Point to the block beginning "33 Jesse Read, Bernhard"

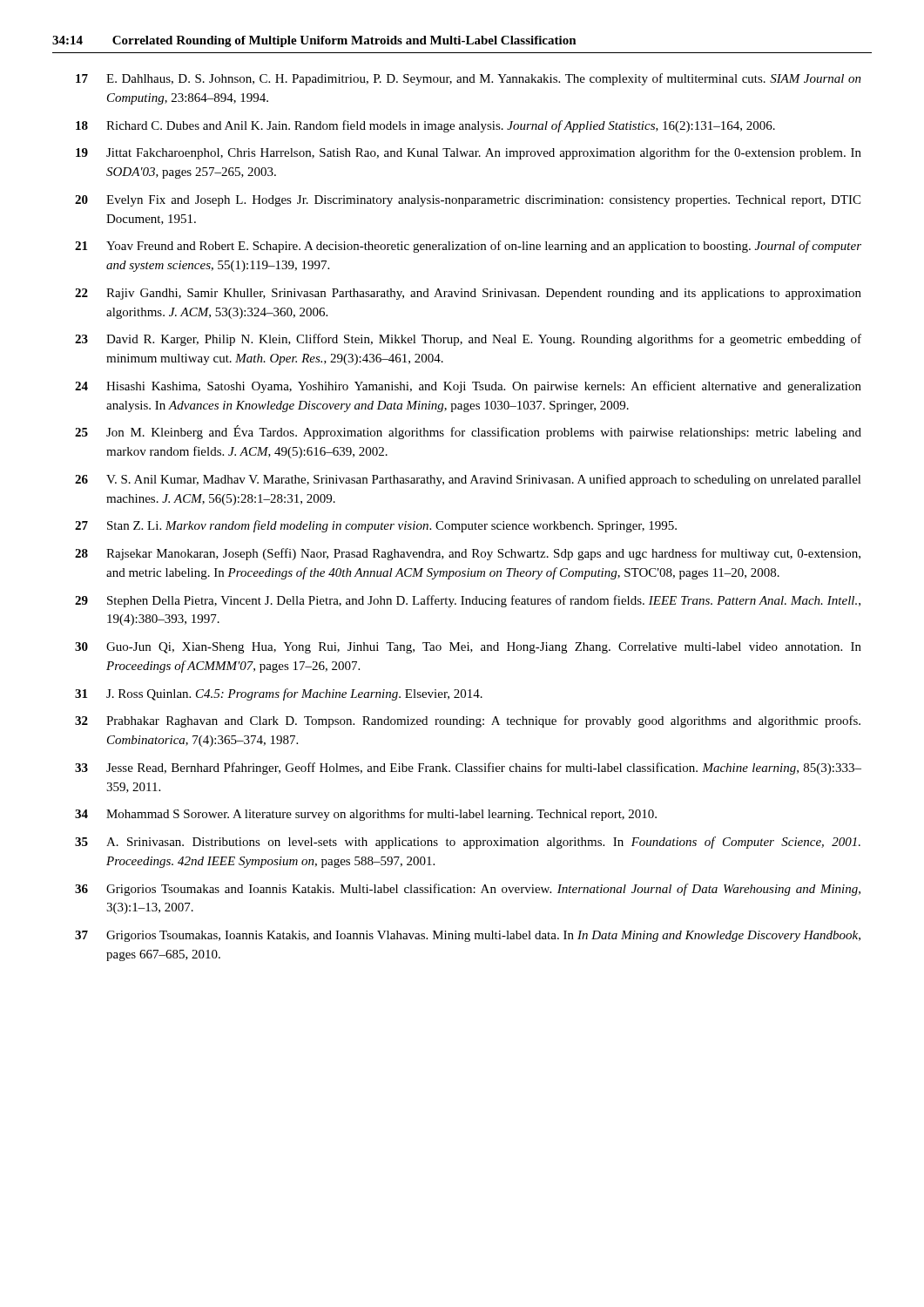[468, 778]
